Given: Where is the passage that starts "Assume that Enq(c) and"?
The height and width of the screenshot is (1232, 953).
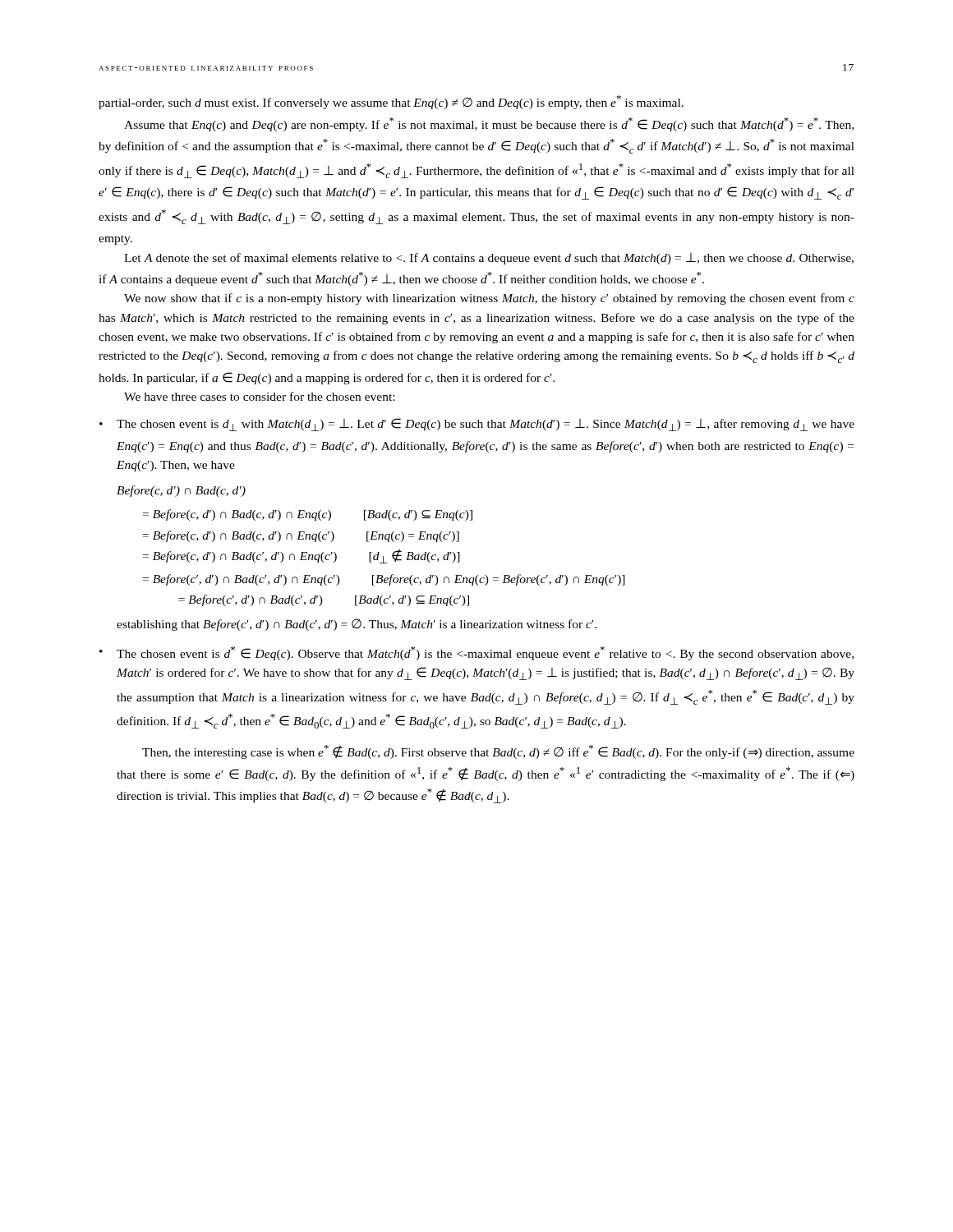Looking at the screenshot, I should [476, 180].
